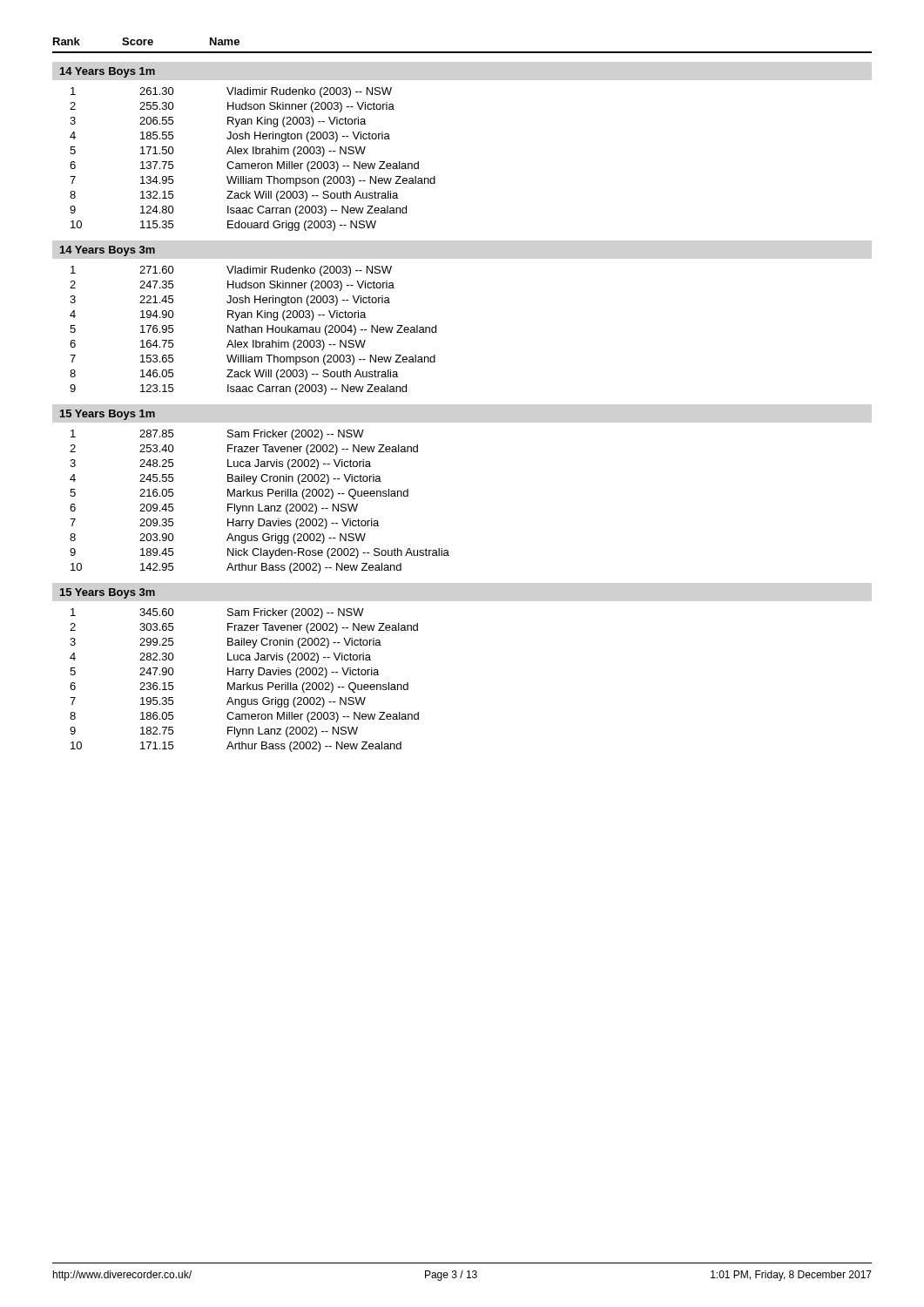Find the block starting "14 Years Boys 1m"
This screenshot has width=924, height=1307.
(x=108, y=72)
